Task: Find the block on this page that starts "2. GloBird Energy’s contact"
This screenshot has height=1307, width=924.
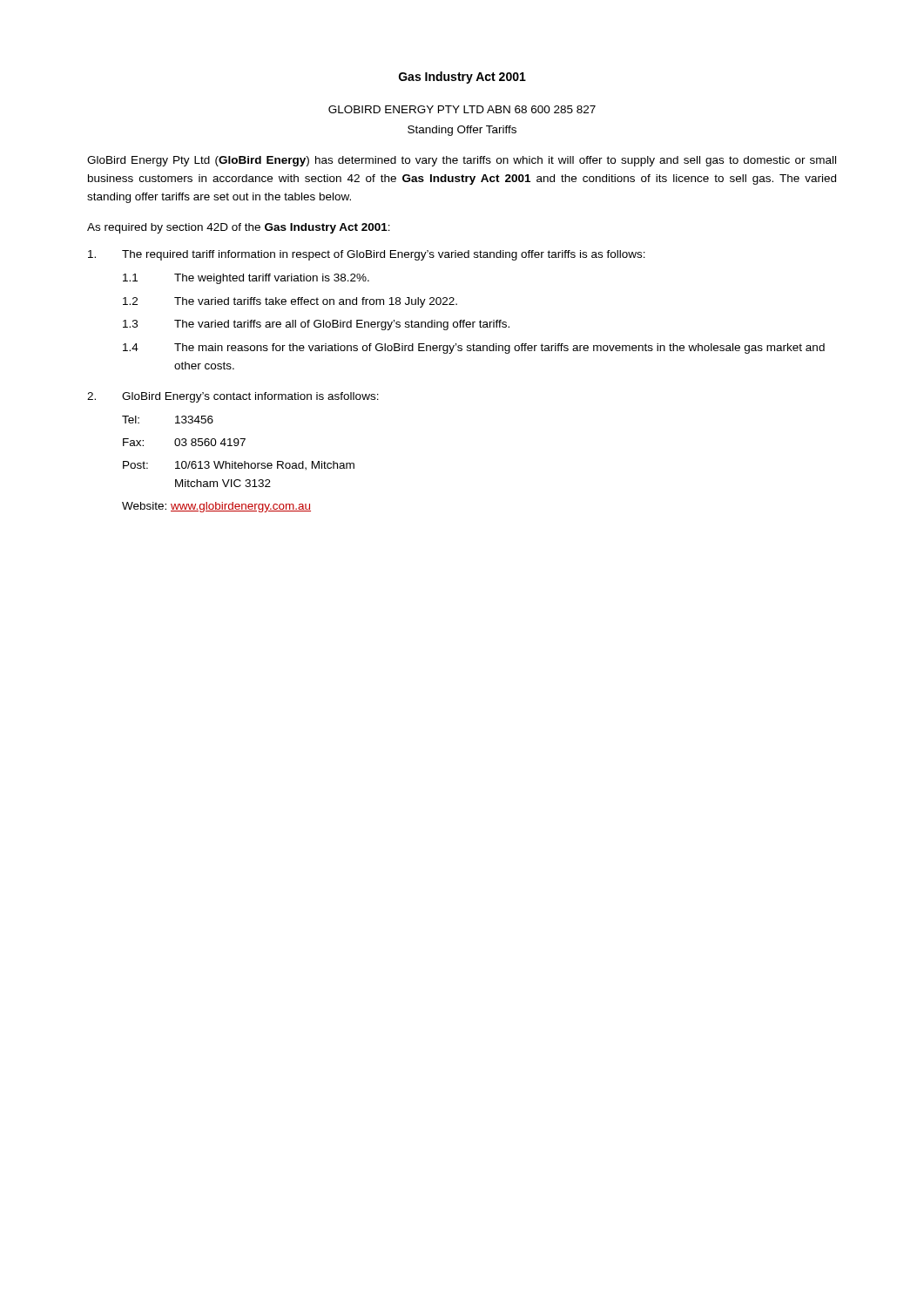Action: 233,397
